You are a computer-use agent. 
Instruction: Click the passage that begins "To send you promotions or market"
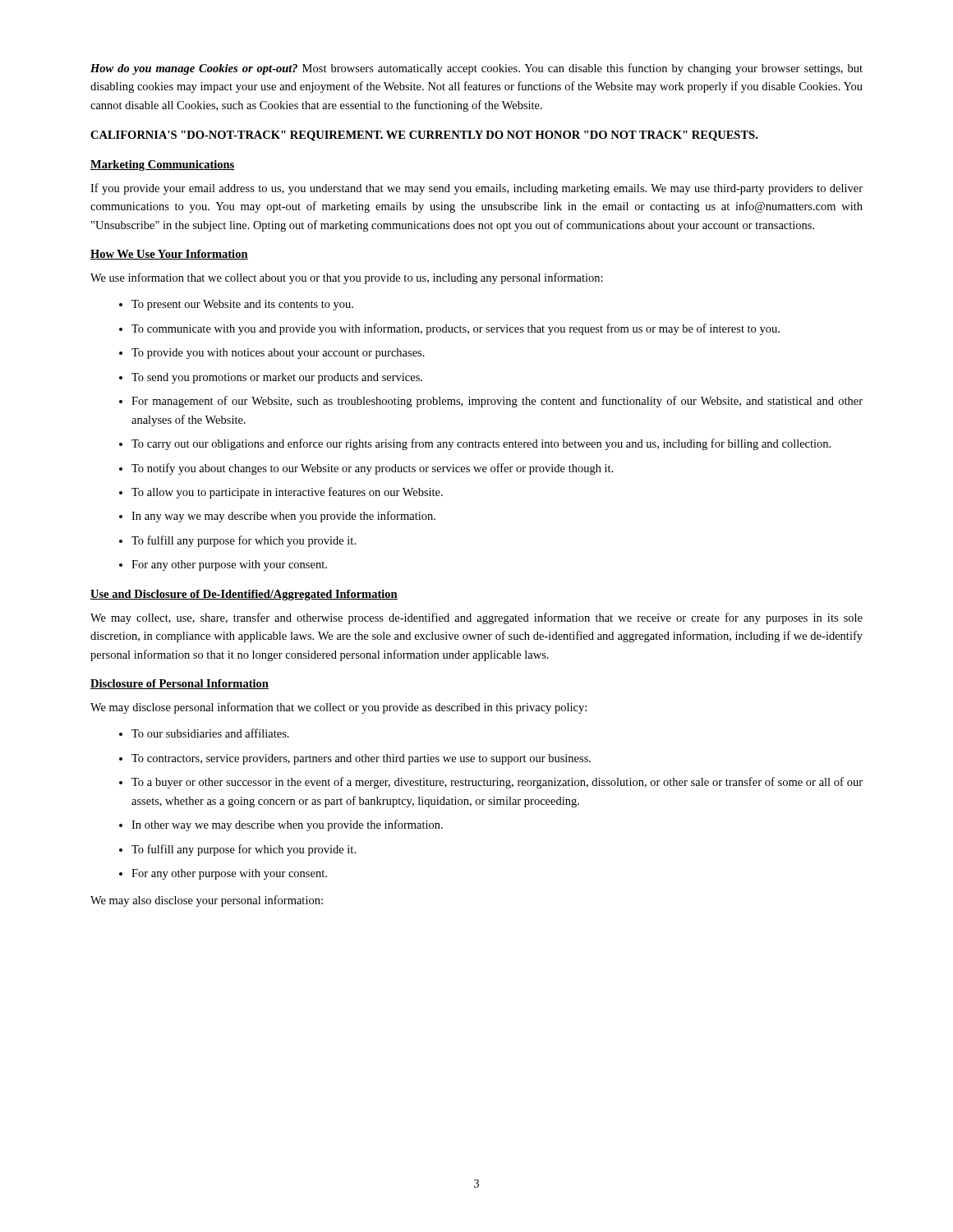pos(271,378)
